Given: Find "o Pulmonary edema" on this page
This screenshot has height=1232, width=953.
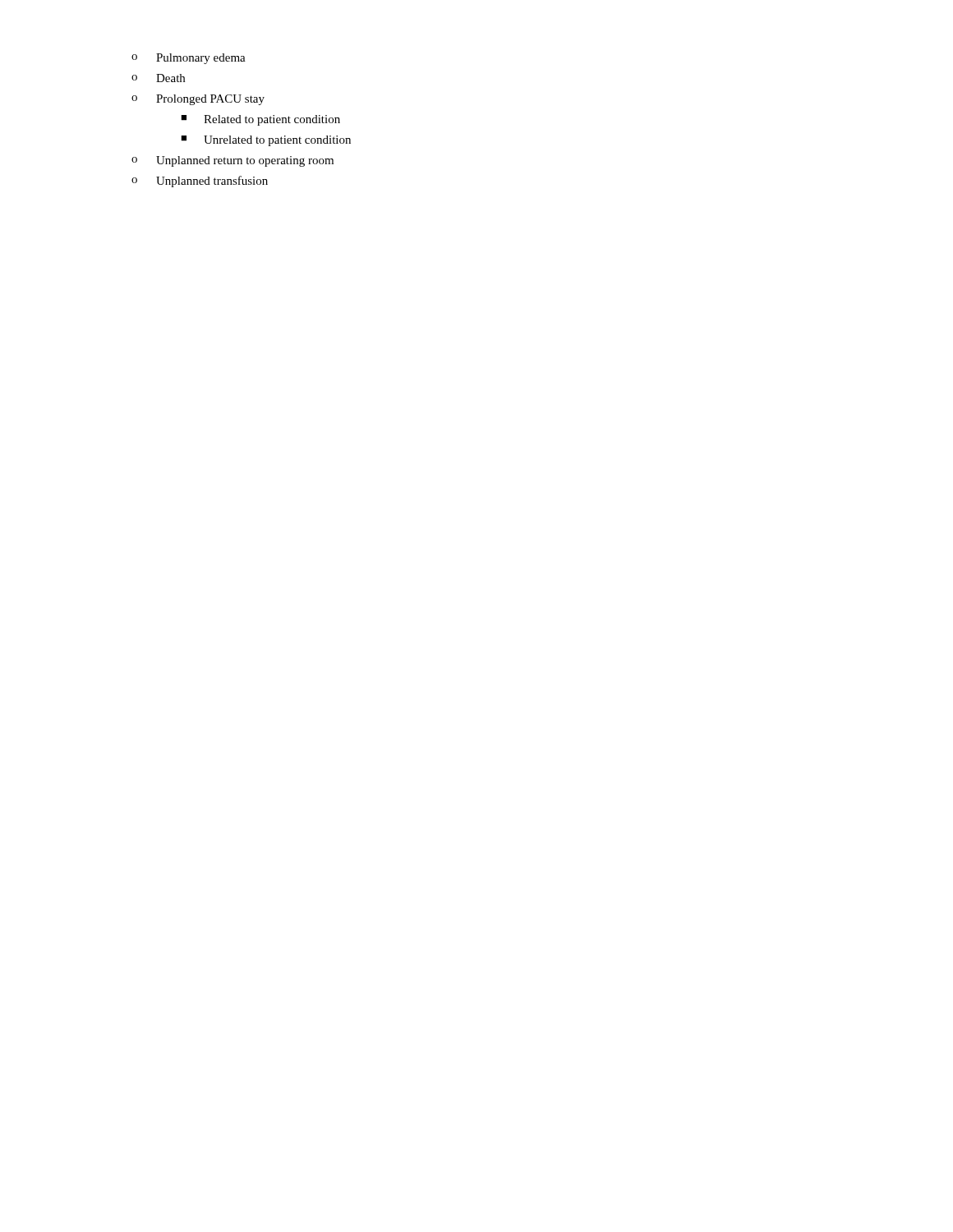Looking at the screenshot, I should pyautogui.click(x=188, y=58).
